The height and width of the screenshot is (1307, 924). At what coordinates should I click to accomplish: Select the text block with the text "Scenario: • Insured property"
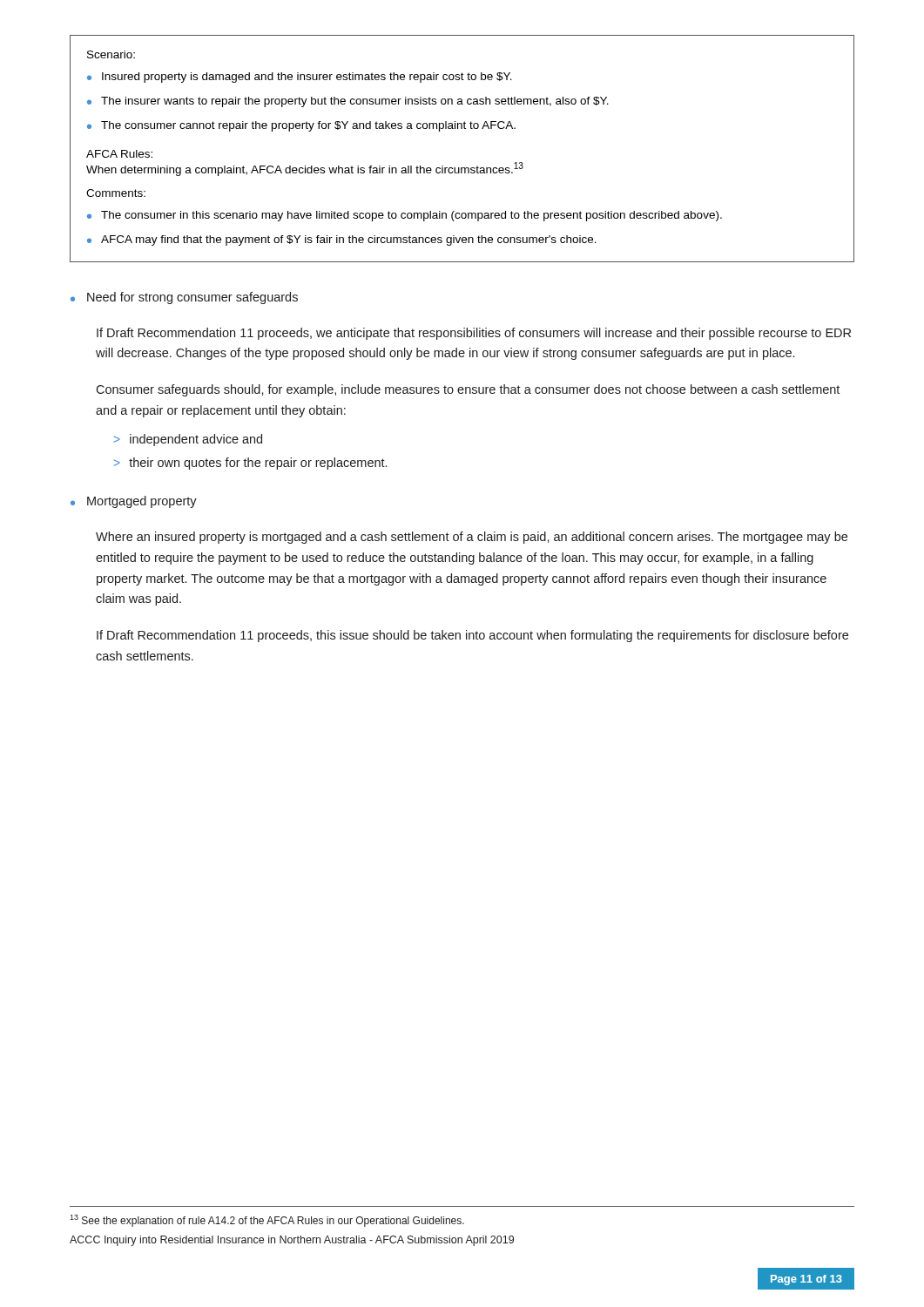click(x=111, y=54)
